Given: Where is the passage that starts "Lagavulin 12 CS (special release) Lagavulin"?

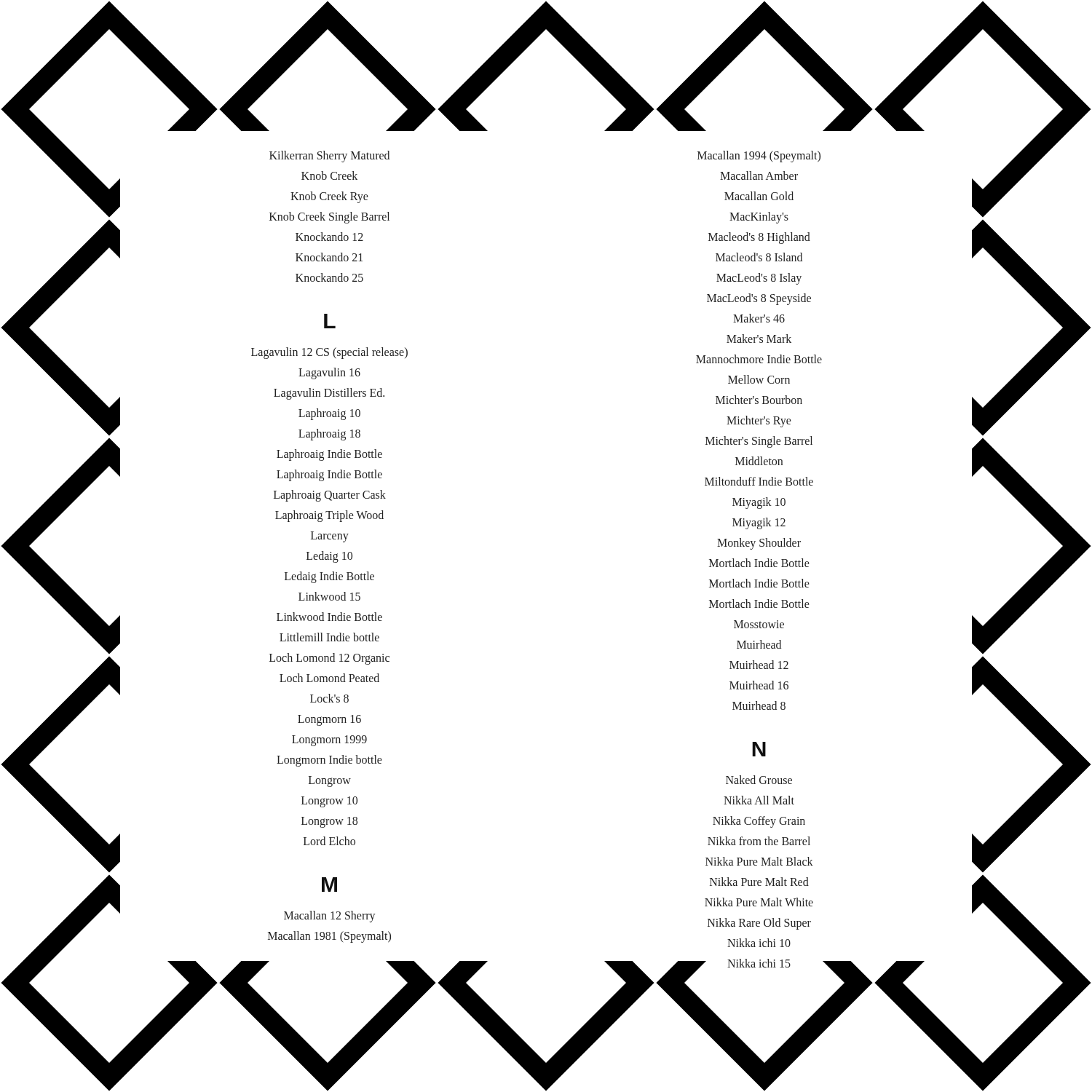Looking at the screenshot, I should [329, 597].
